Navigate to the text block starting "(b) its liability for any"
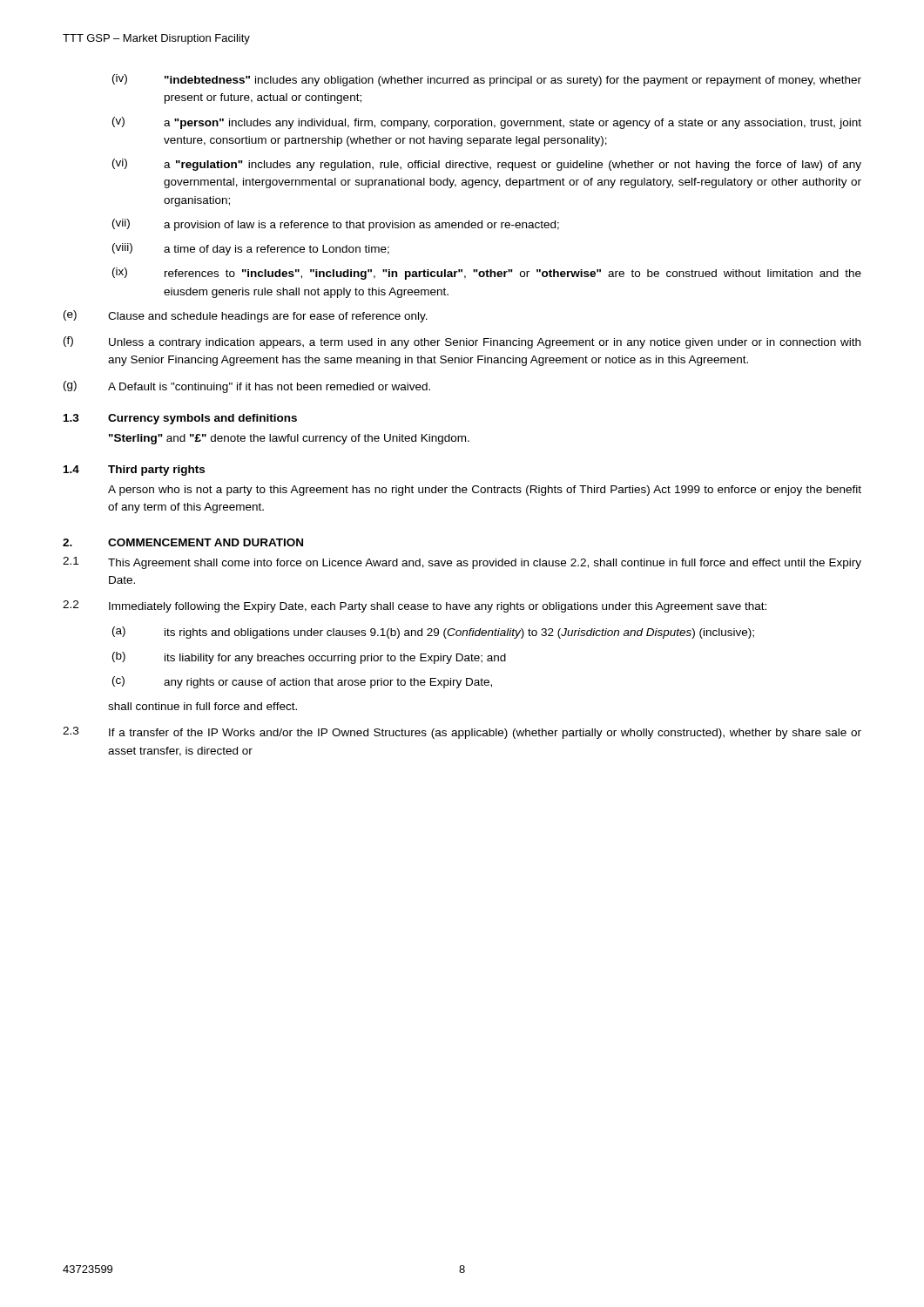Image resolution: width=924 pixels, height=1307 pixels. [x=486, y=657]
